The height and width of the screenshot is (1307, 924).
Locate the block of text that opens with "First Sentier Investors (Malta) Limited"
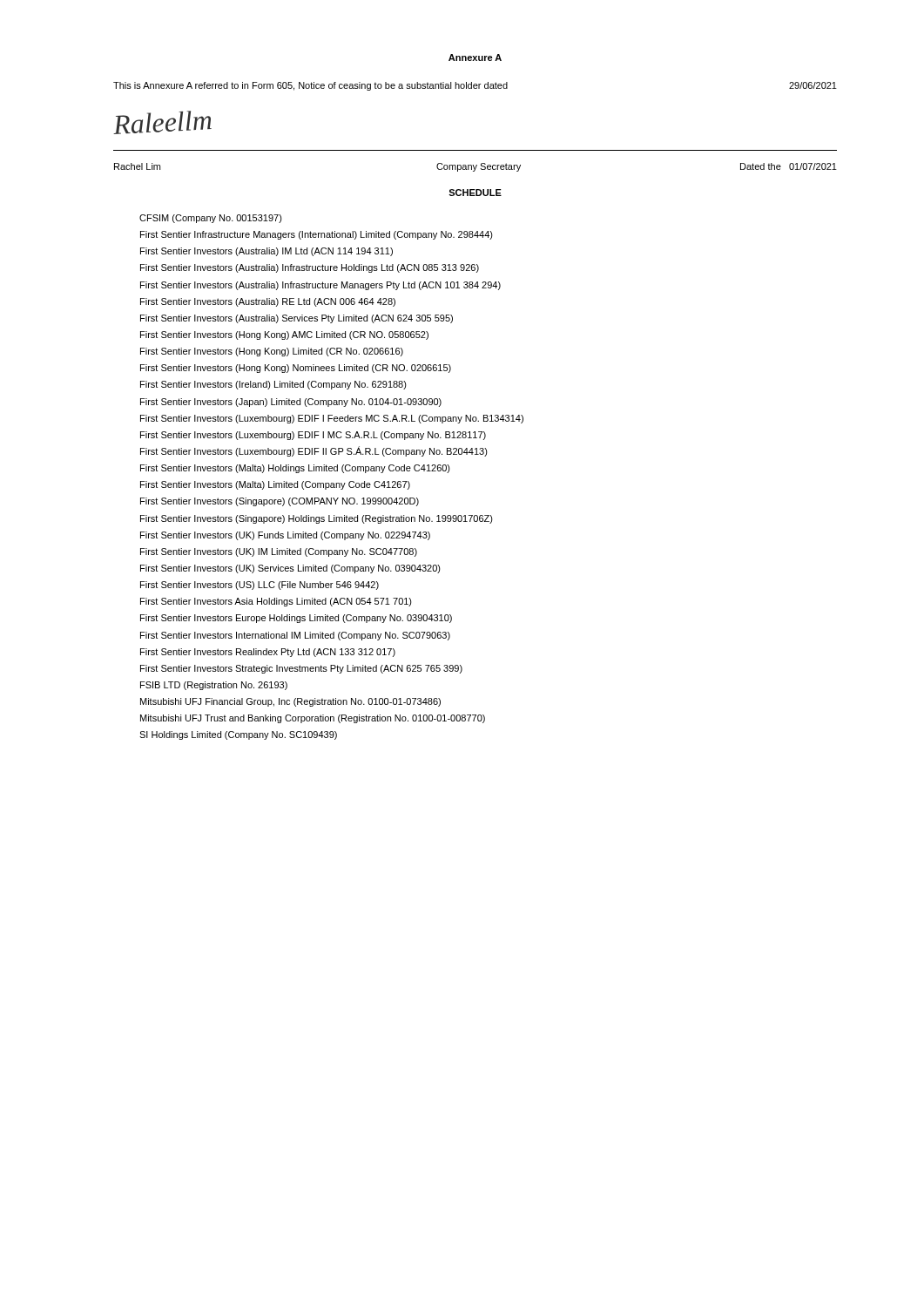coord(275,485)
